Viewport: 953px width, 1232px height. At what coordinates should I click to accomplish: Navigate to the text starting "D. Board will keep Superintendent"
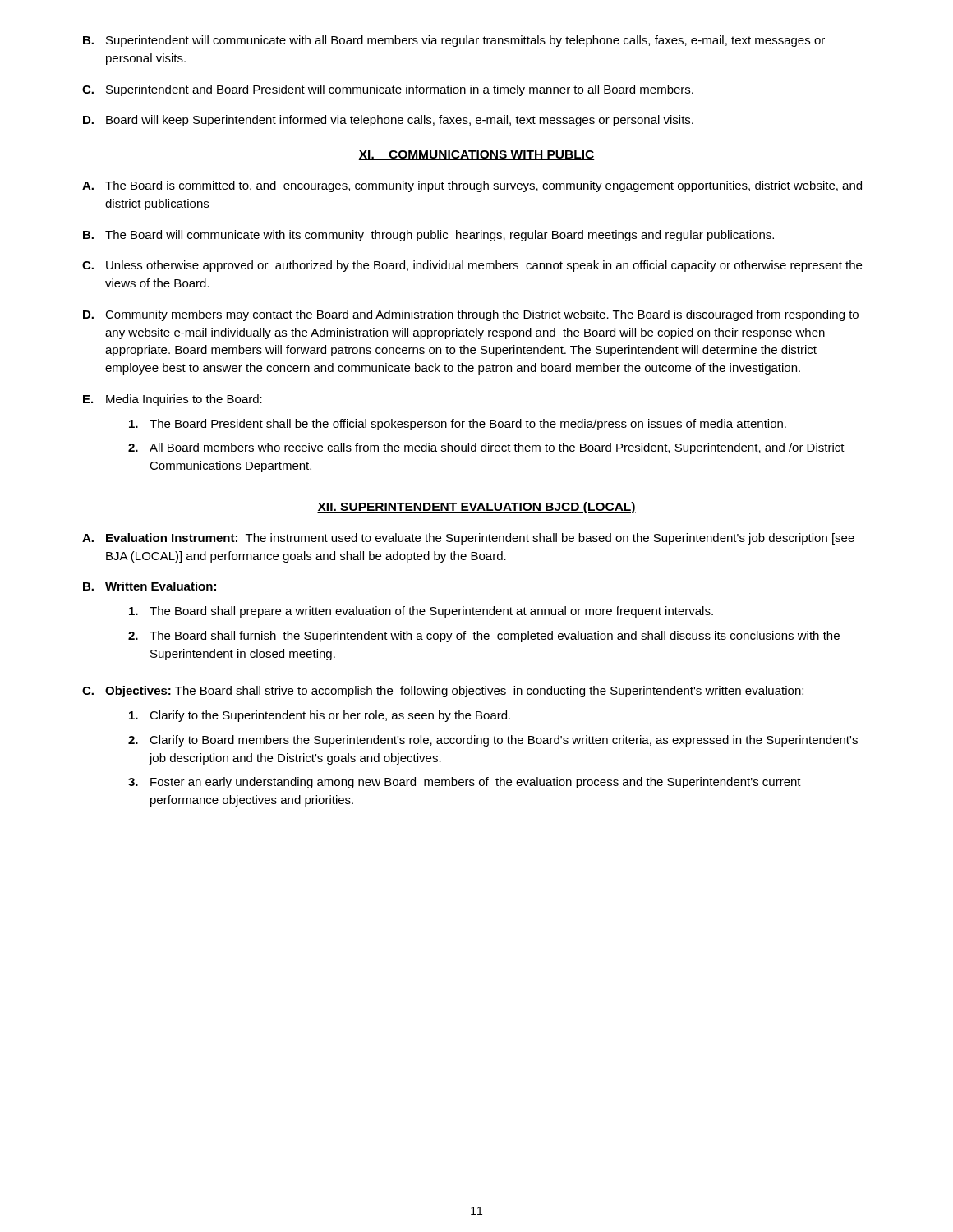[476, 120]
